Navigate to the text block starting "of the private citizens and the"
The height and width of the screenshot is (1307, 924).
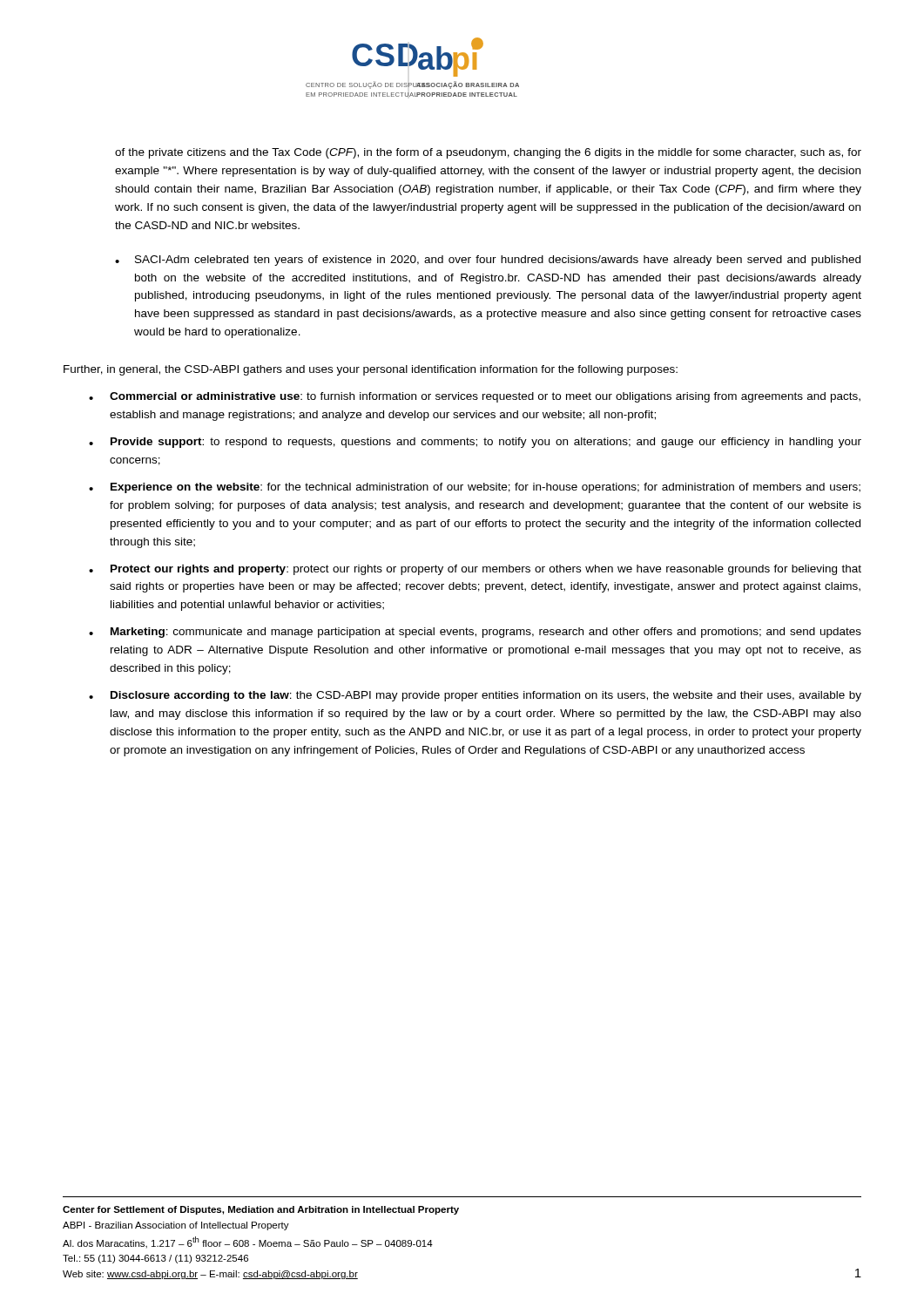click(x=488, y=188)
